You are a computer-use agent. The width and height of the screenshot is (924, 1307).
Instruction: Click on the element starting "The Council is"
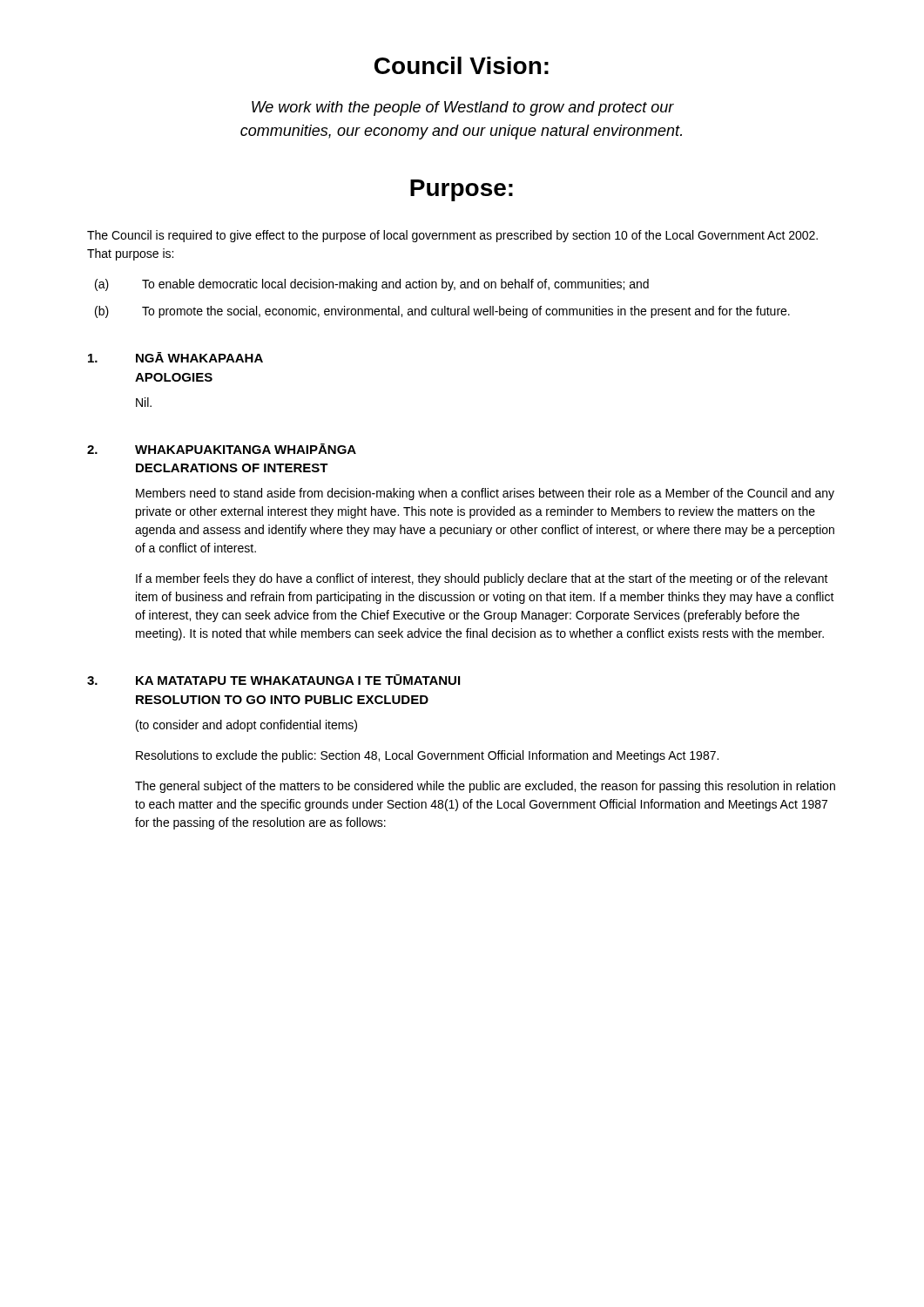coord(453,244)
